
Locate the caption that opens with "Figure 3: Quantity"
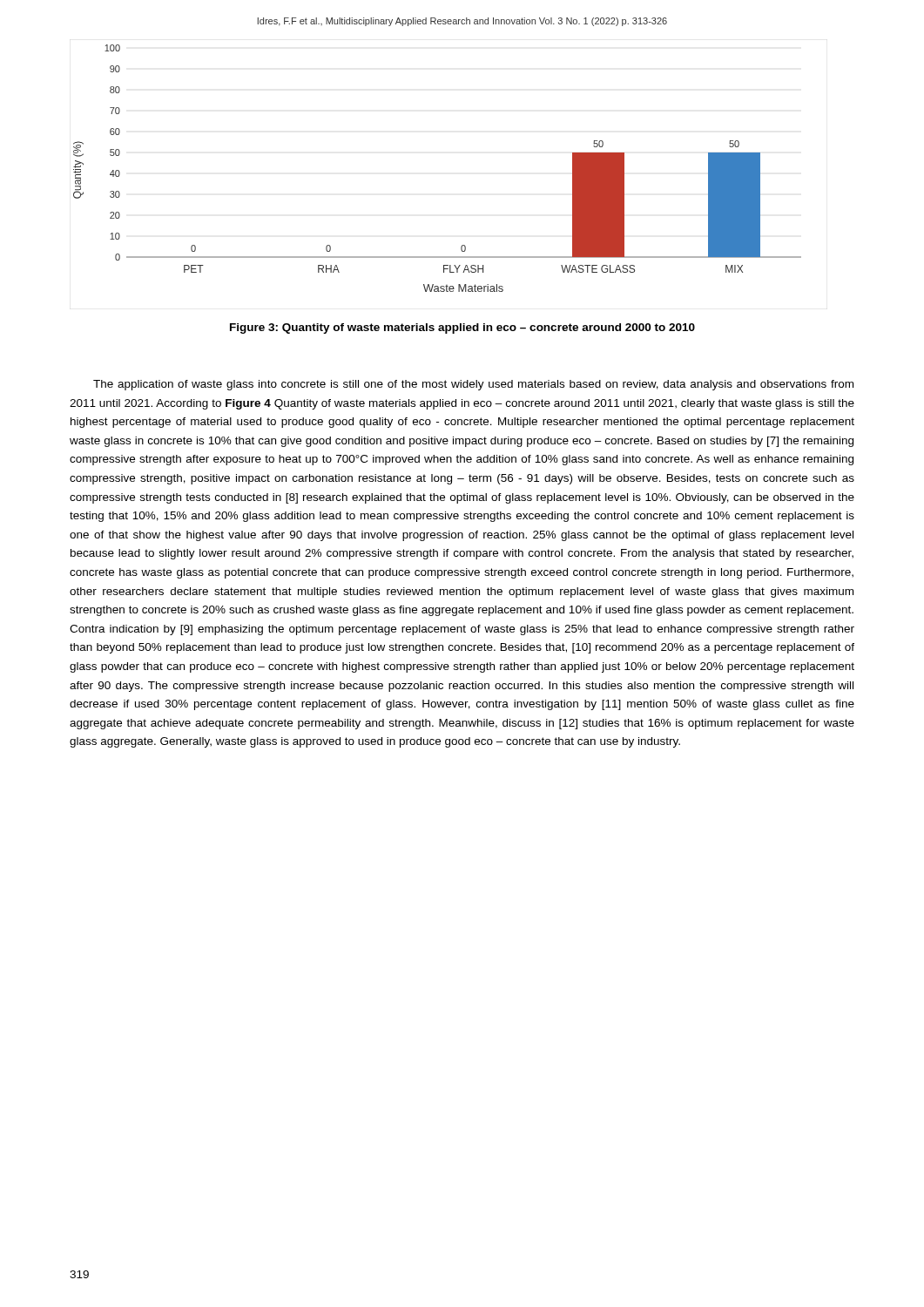(462, 327)
